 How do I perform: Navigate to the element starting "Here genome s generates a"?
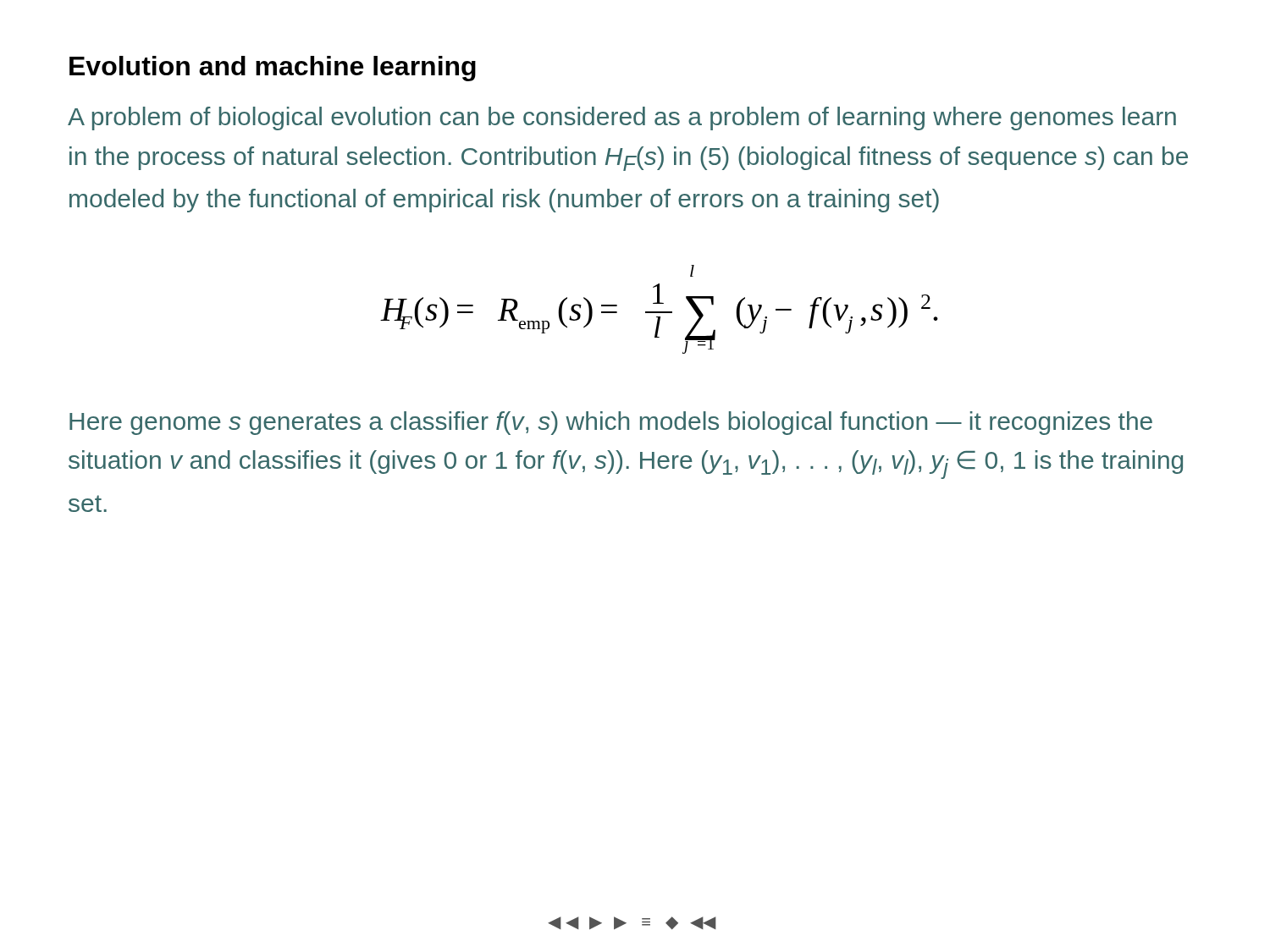pos(626,462)
